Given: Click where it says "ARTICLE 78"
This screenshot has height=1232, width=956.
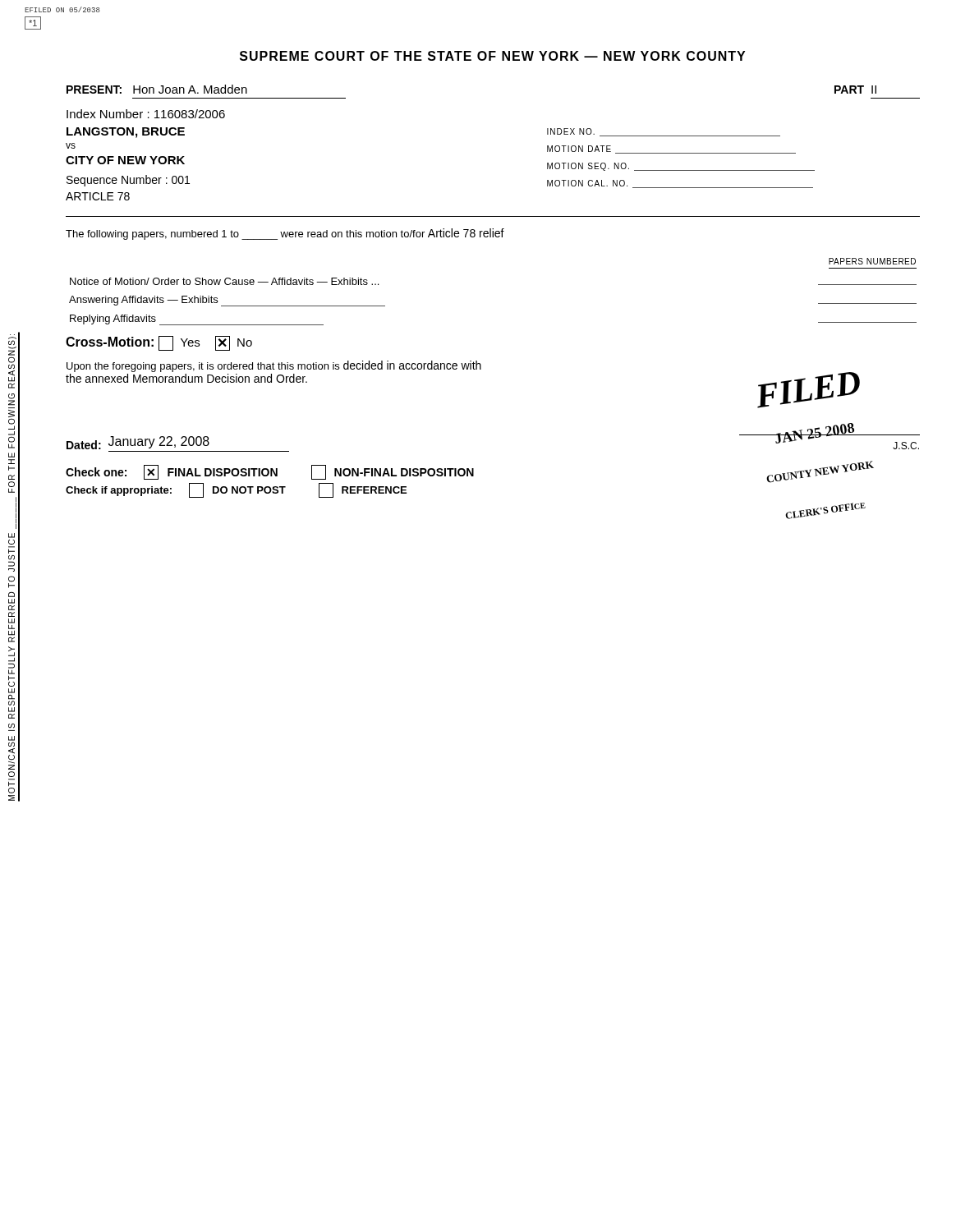Looking at the screenshot, I should (x=98, y=196).
